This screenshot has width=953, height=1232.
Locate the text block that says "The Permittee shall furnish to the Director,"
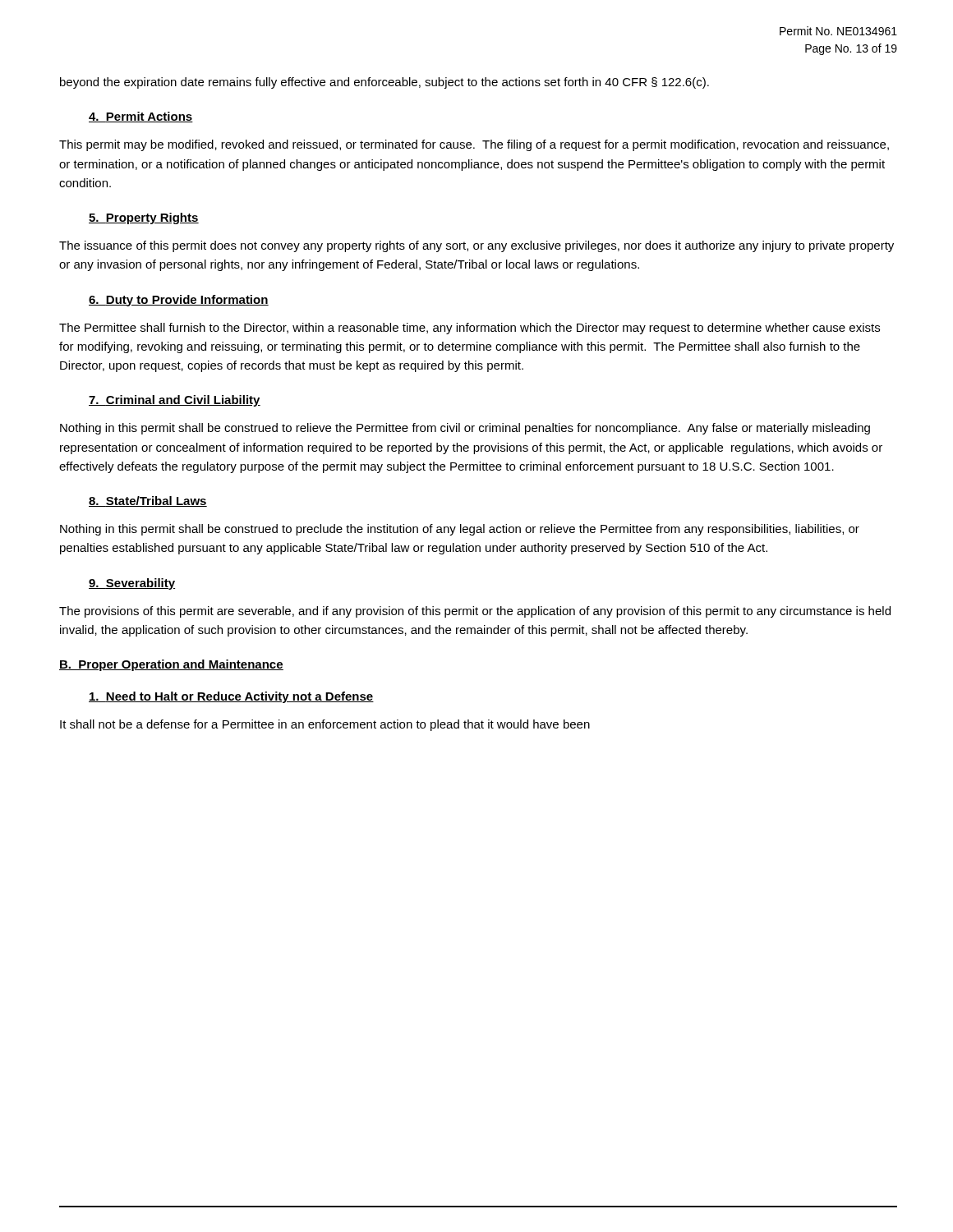click(470, 346)
